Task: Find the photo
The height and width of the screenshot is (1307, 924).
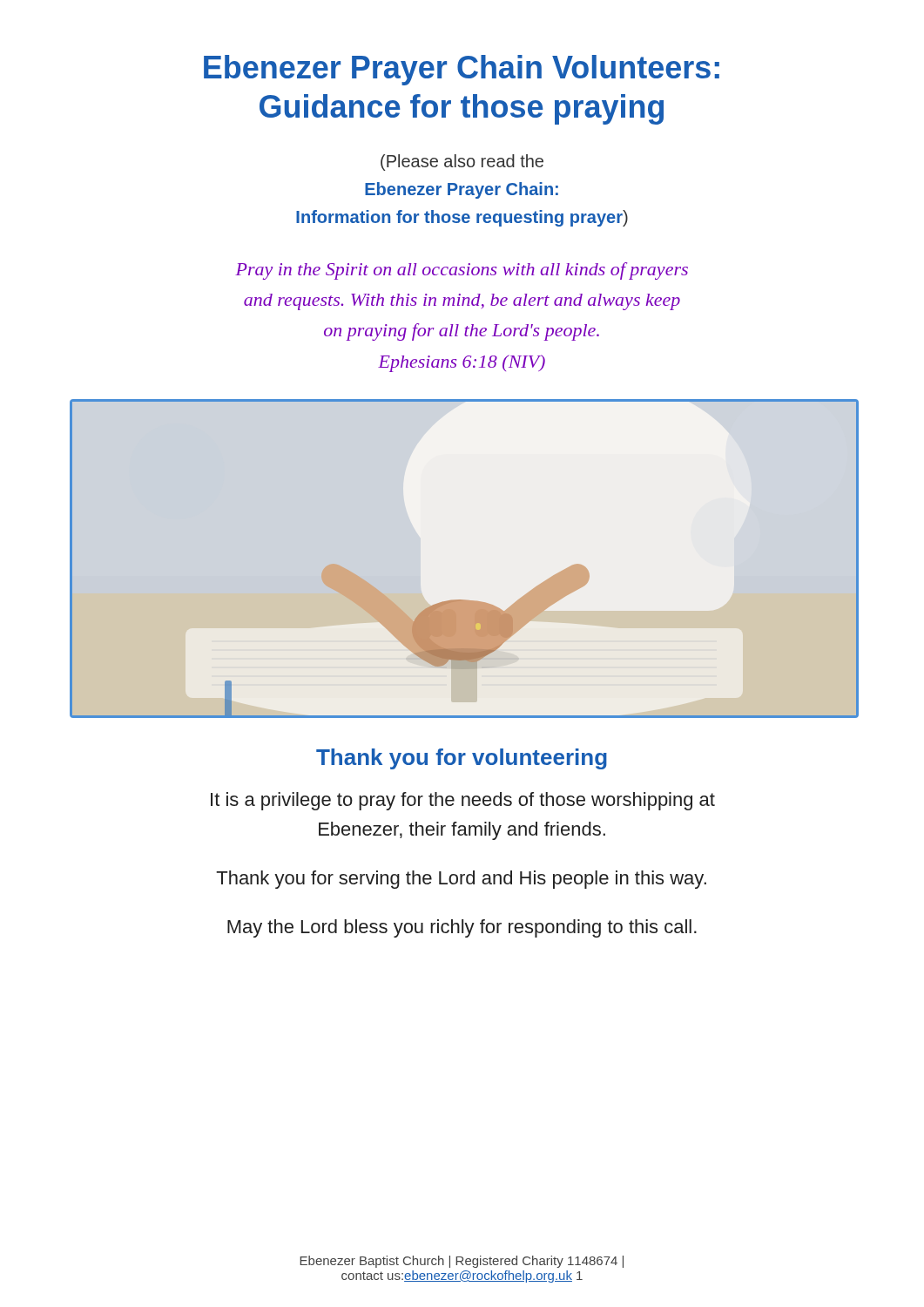Action: click(464, 558)
